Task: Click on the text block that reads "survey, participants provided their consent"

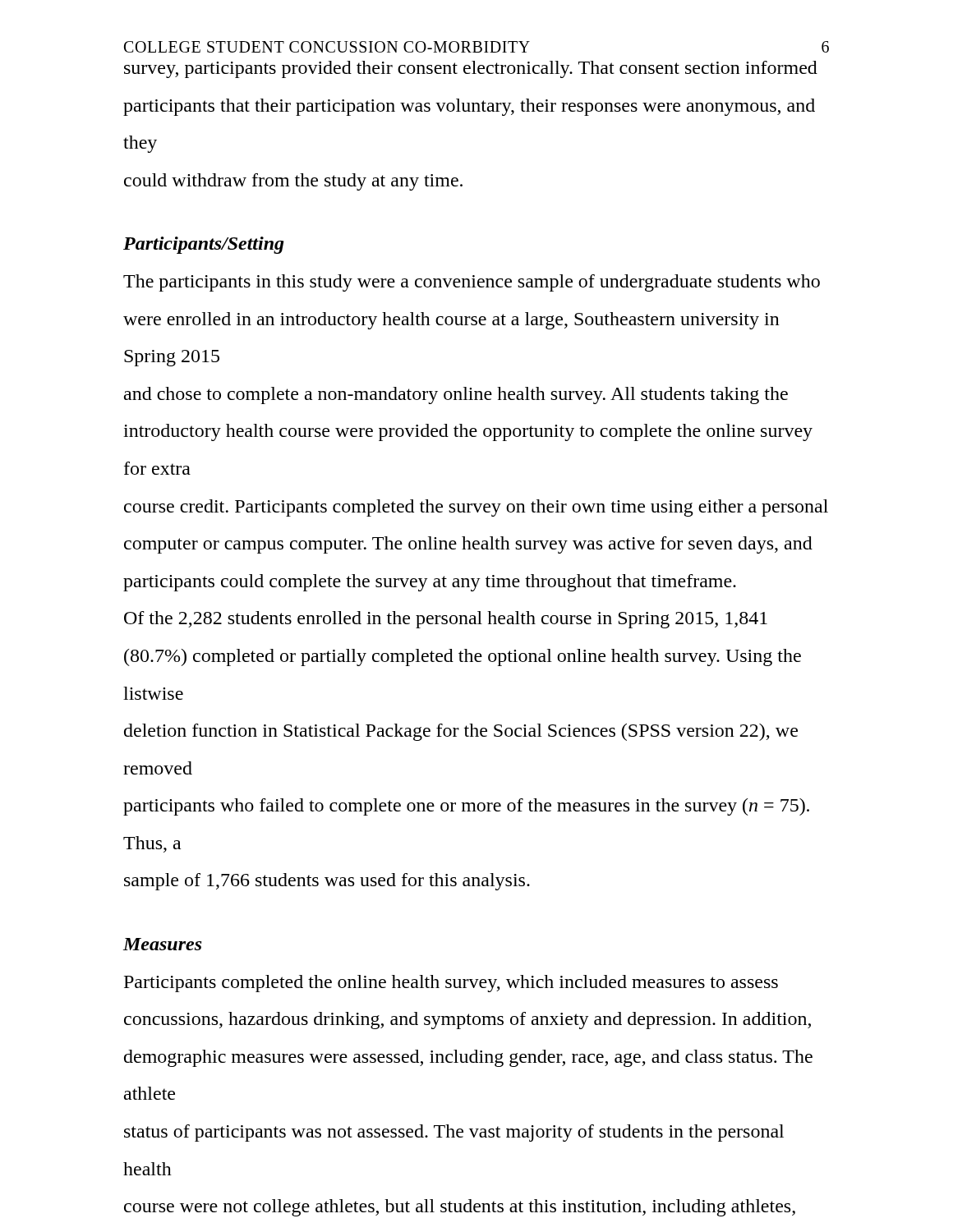Action: coord(471,69)
